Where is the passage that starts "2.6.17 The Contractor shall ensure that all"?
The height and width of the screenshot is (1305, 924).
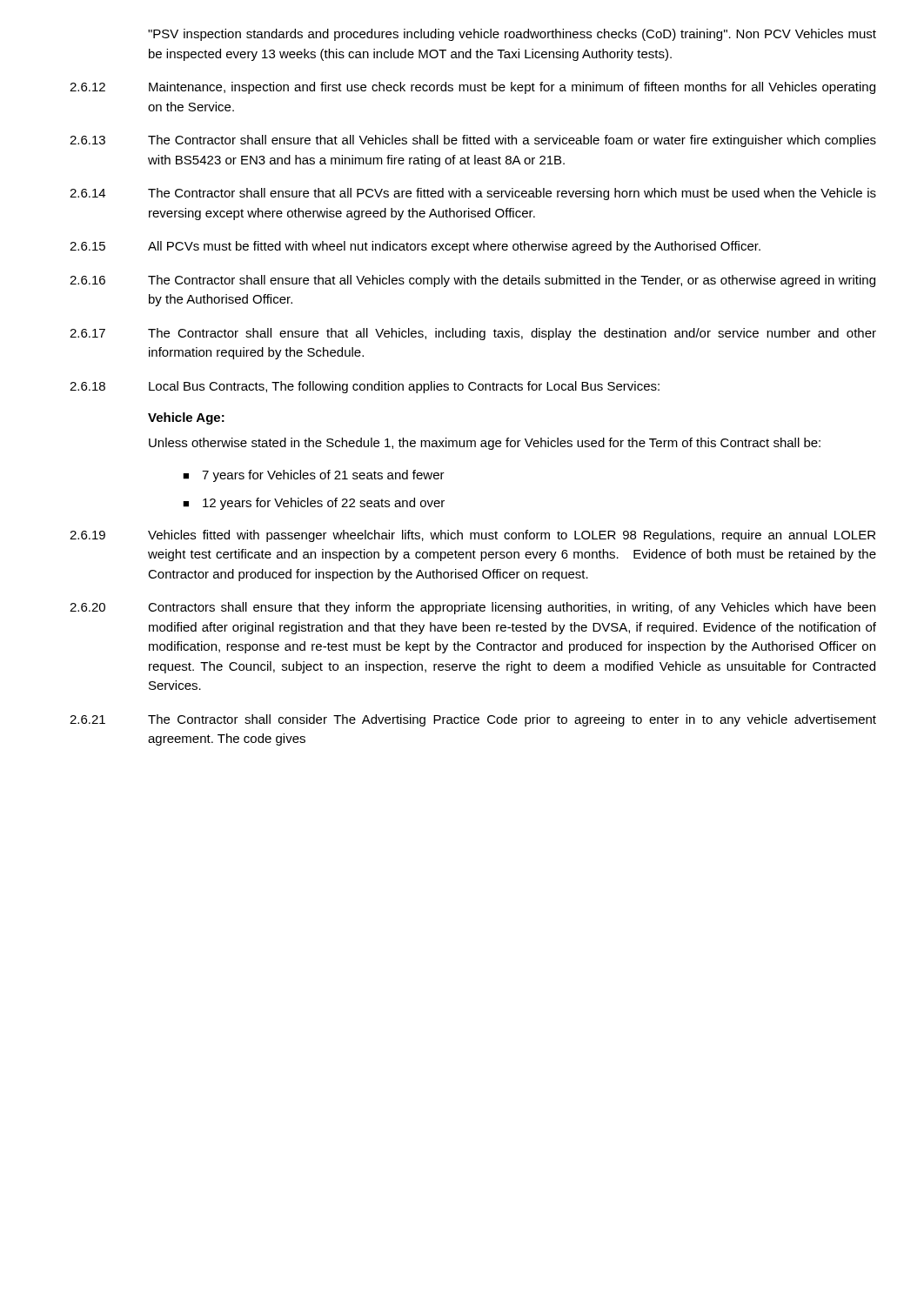pos(473,343)
